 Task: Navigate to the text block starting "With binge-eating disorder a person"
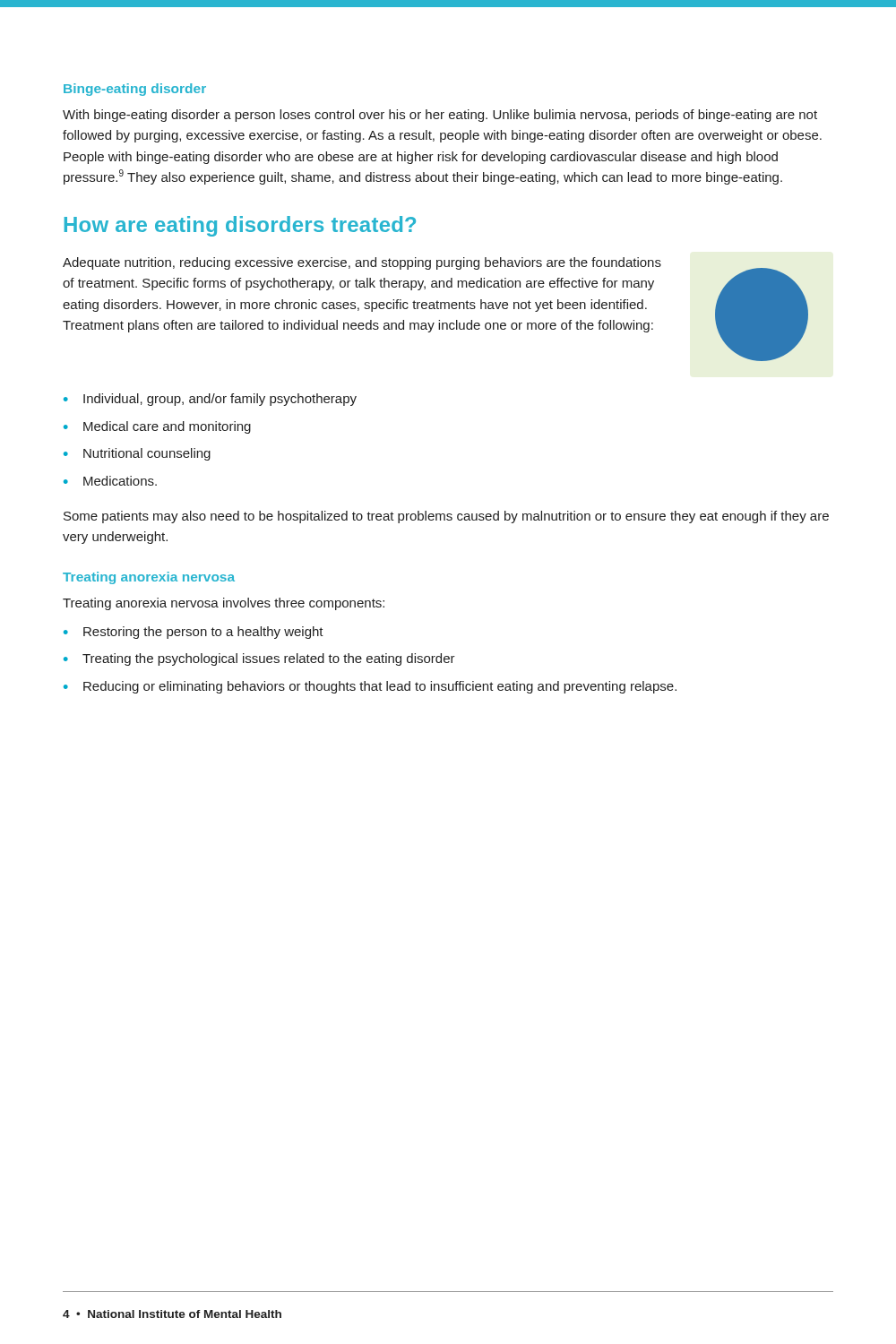point(443,145)
